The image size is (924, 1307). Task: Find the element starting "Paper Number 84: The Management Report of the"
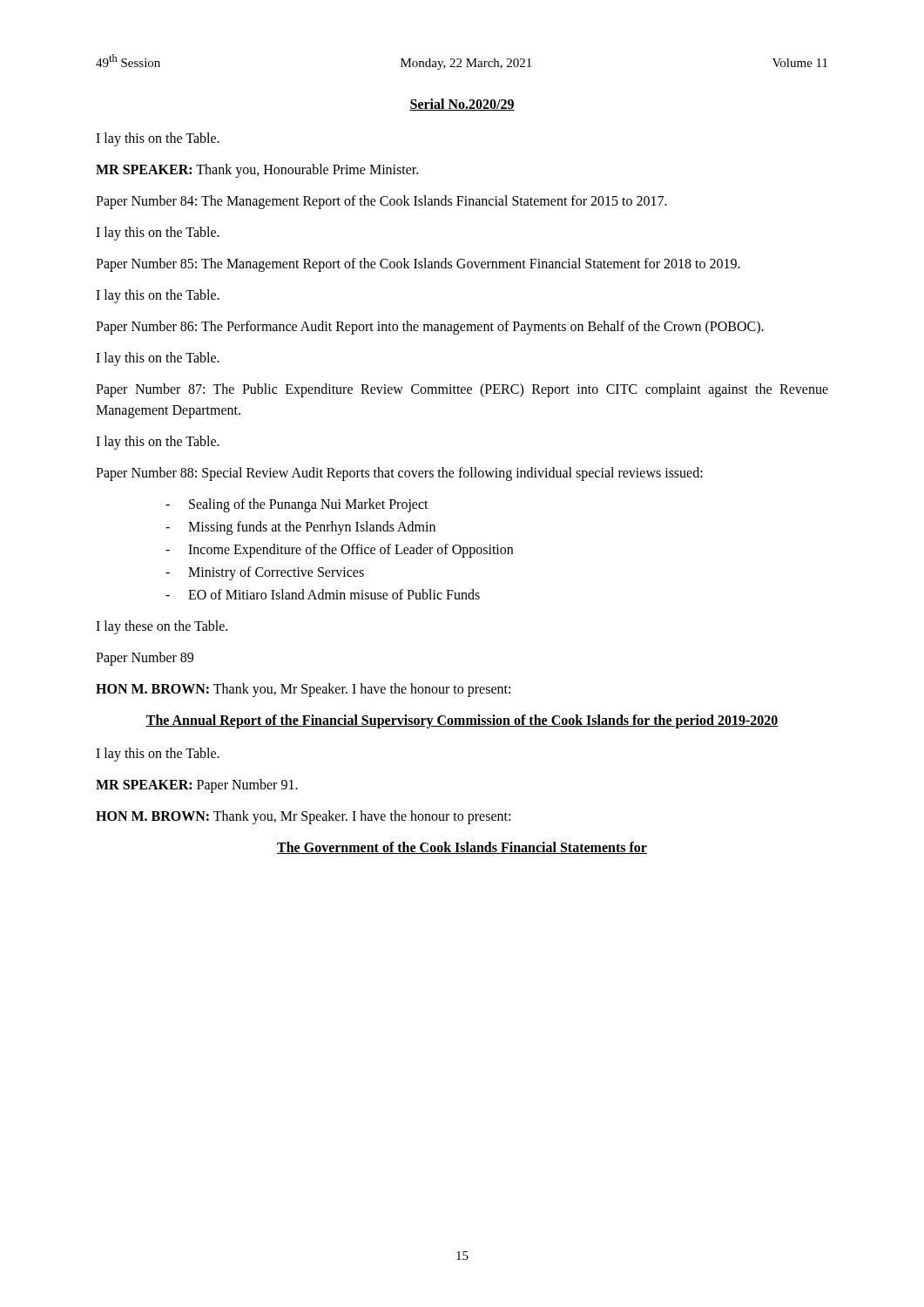click(382, 201)
